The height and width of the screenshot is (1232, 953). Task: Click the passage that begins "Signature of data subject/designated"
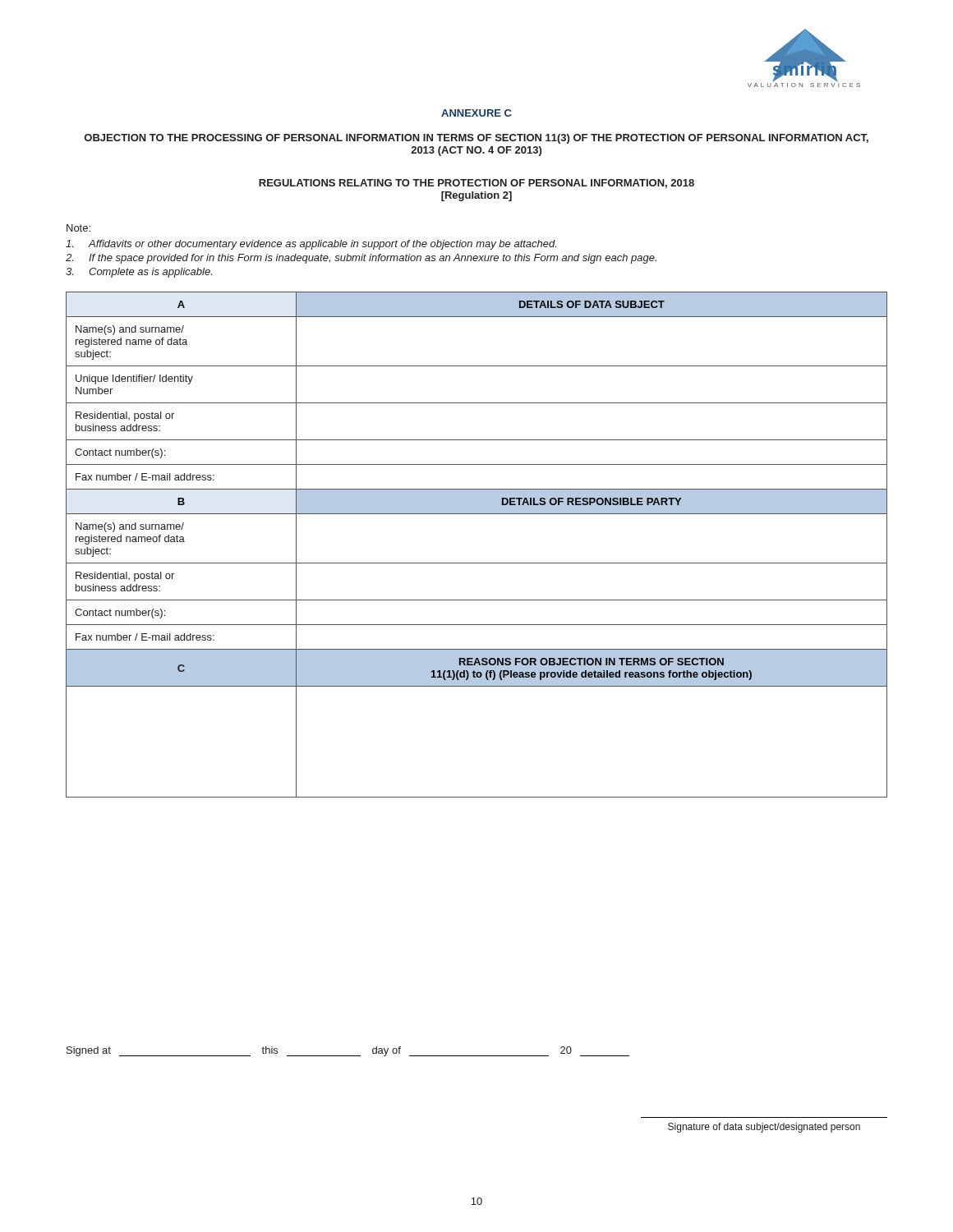764,1128
